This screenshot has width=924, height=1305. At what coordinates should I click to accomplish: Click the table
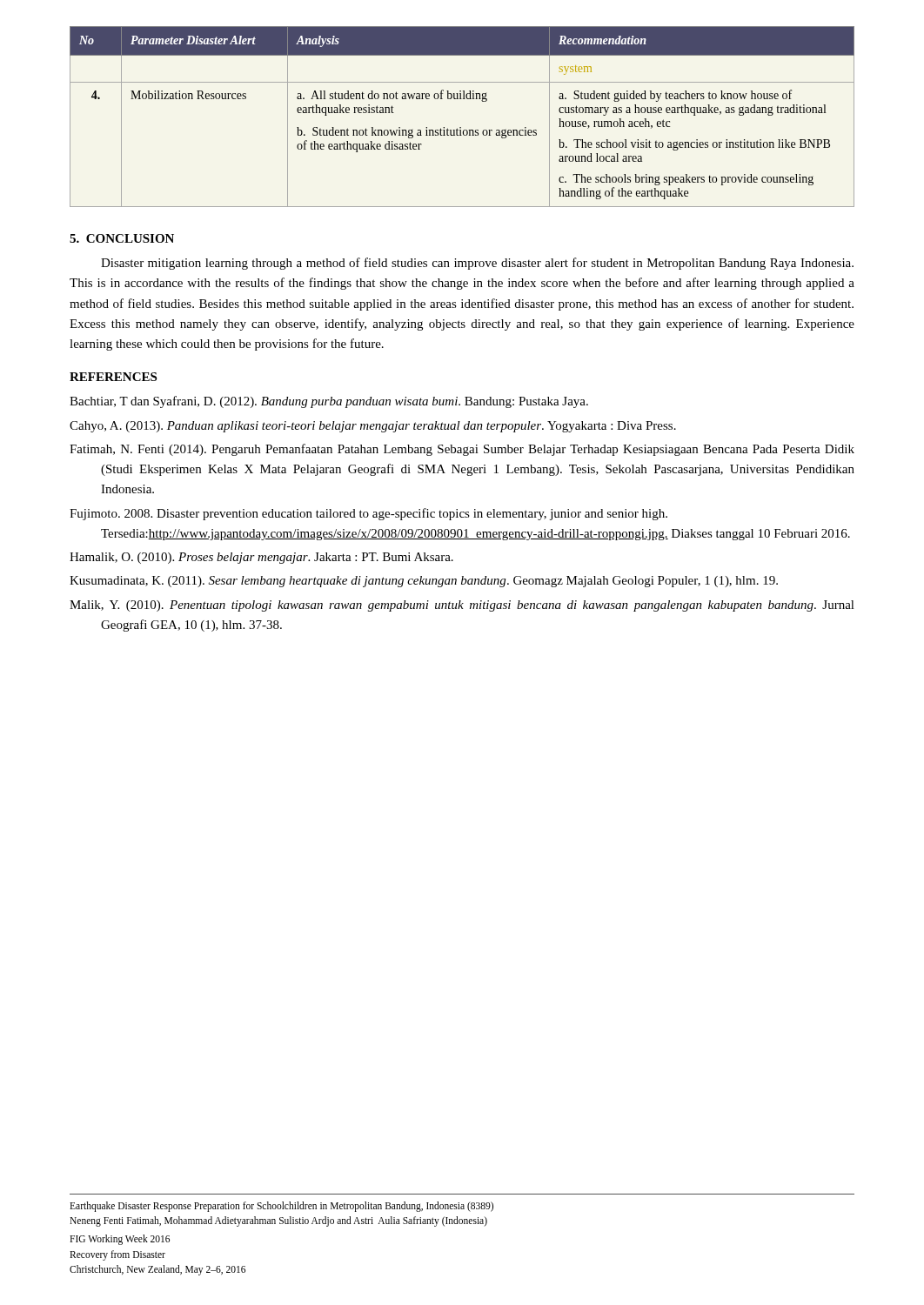click(462, 117)
